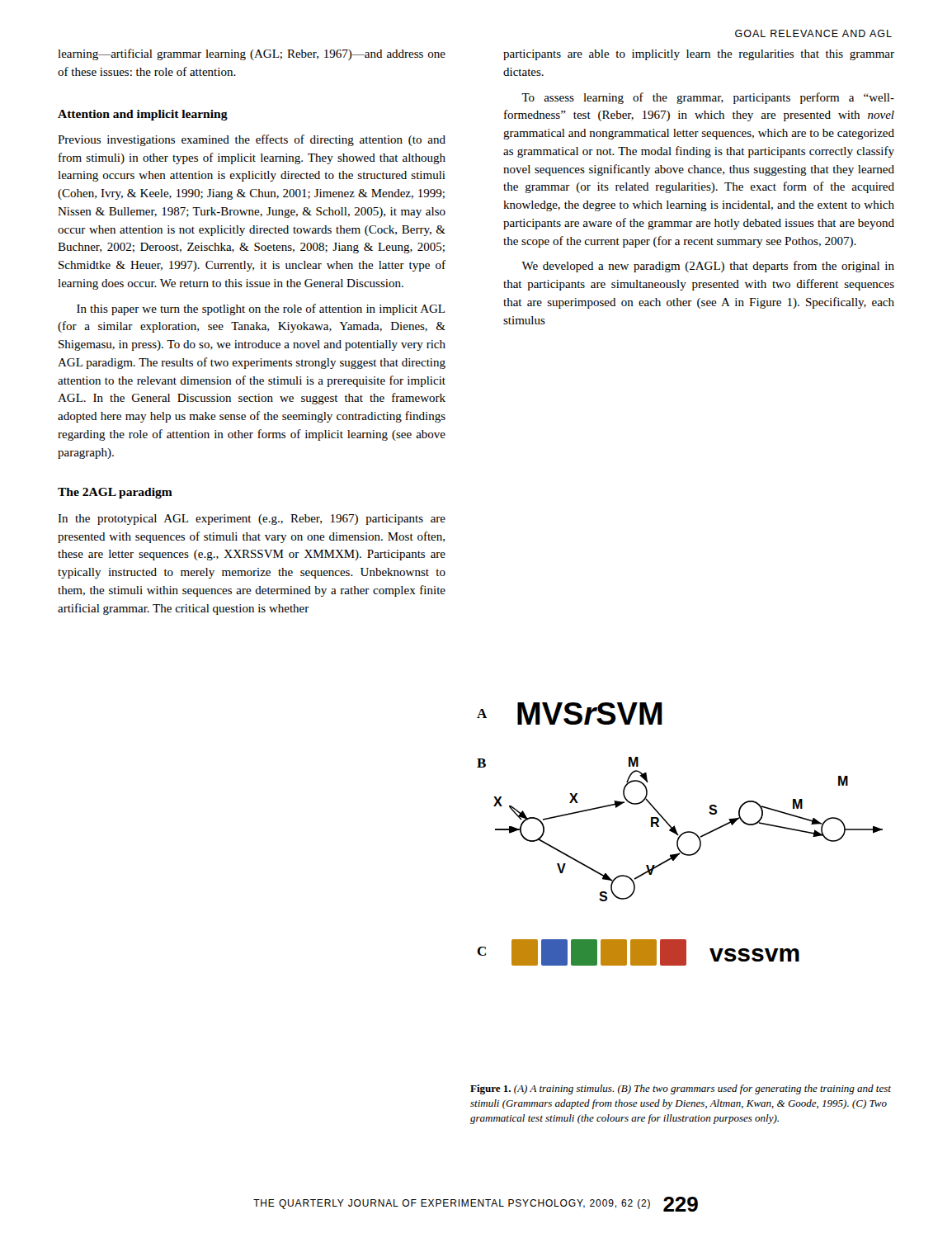Point to "Attention and implicit learning"
The width and height of the screenshot is (952, 1238).
(142, 113)
